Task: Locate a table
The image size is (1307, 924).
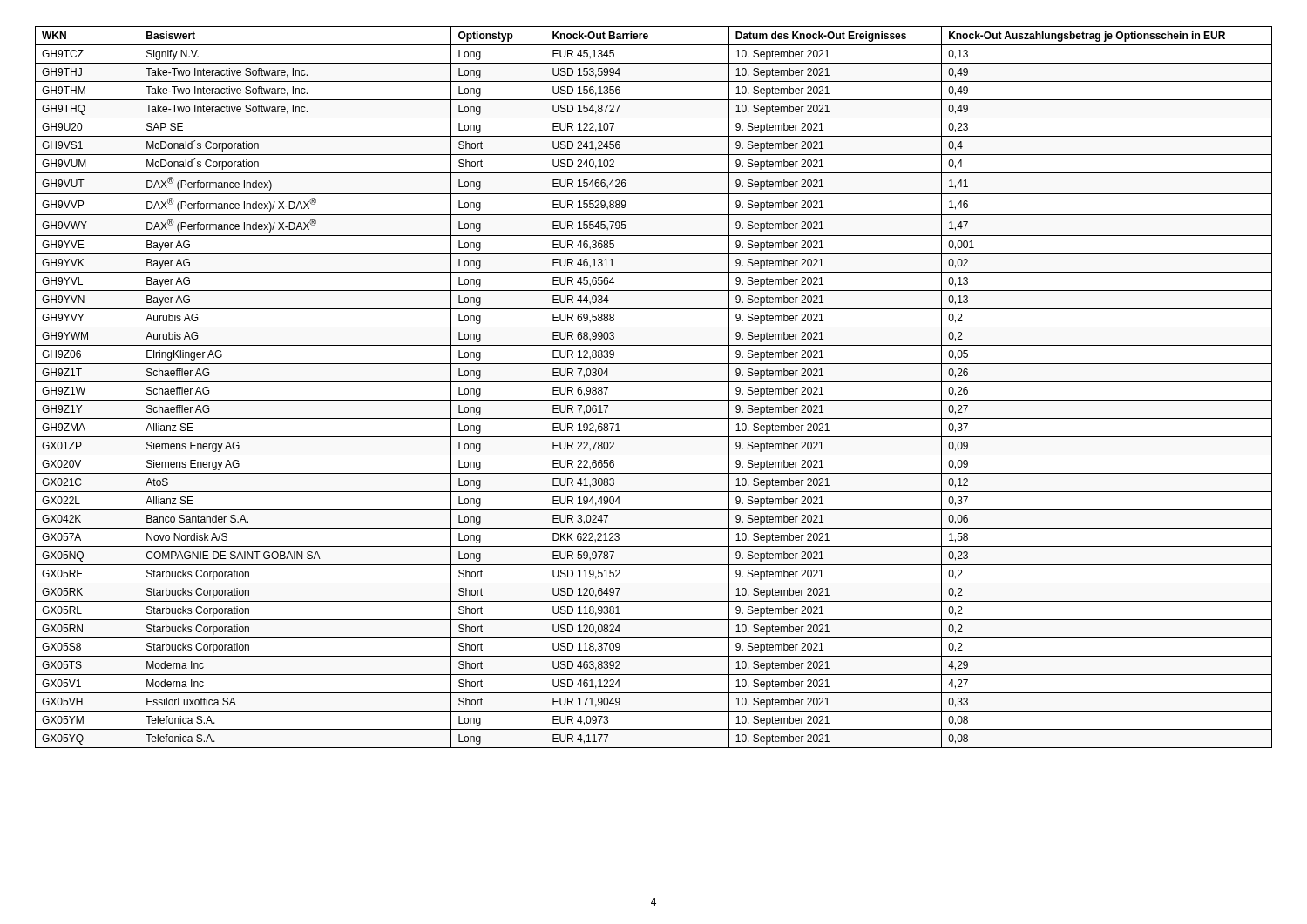Action: (x=654, y=387)
